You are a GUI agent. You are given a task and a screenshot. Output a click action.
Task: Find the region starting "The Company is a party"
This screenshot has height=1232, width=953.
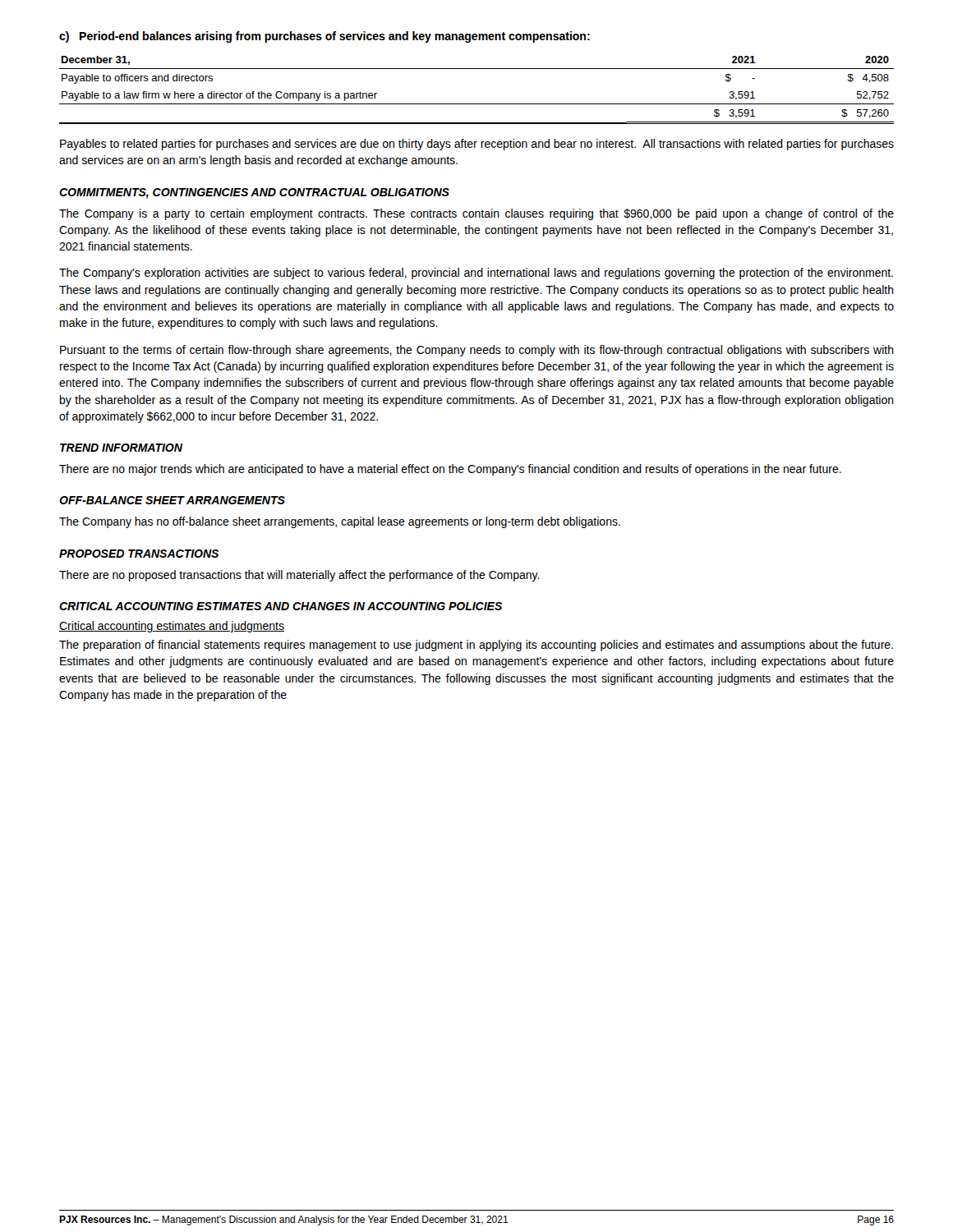(476, 230)
